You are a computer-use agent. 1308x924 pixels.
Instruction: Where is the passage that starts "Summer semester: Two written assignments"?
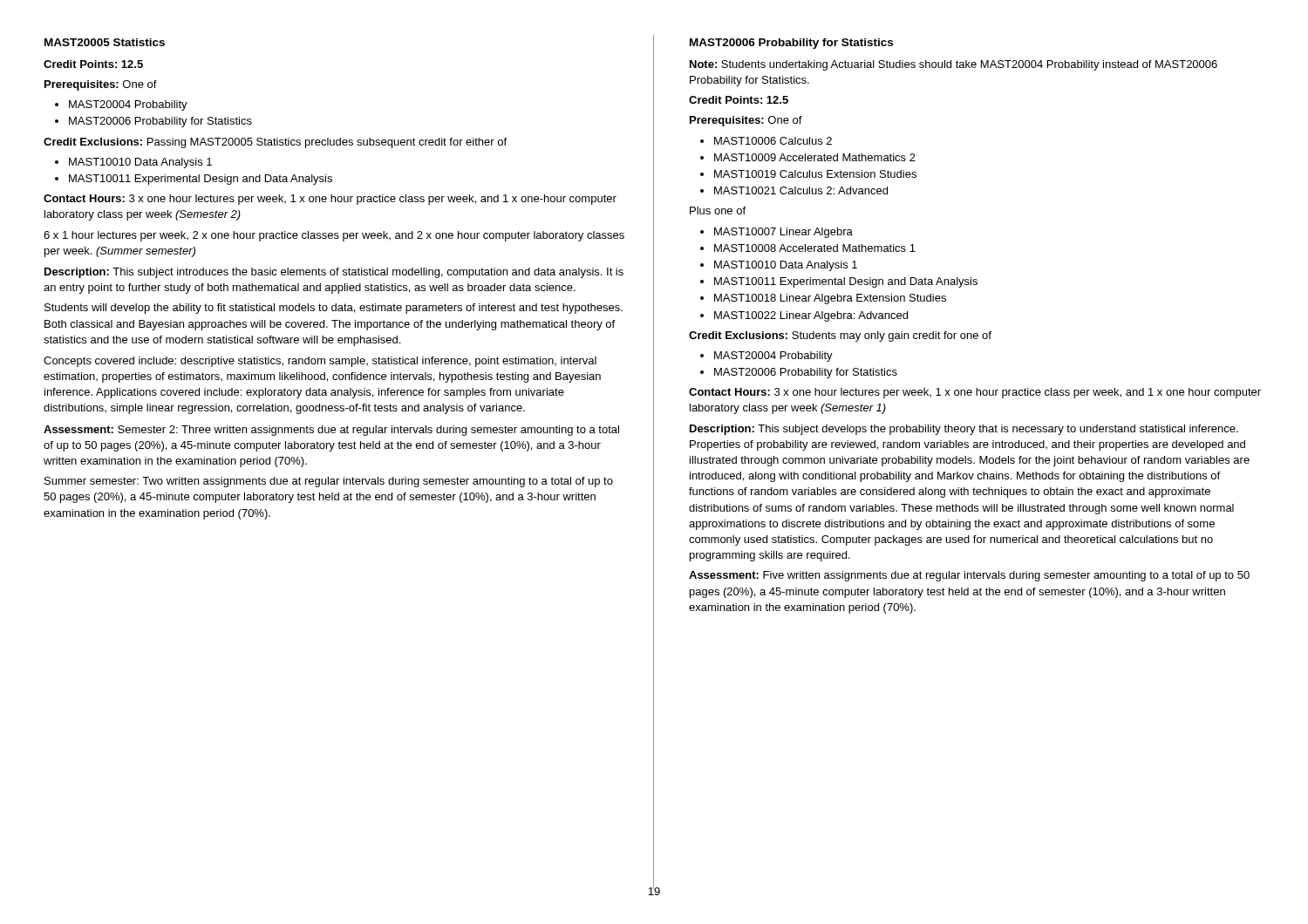pyautogui.click(x=328, y=497)
